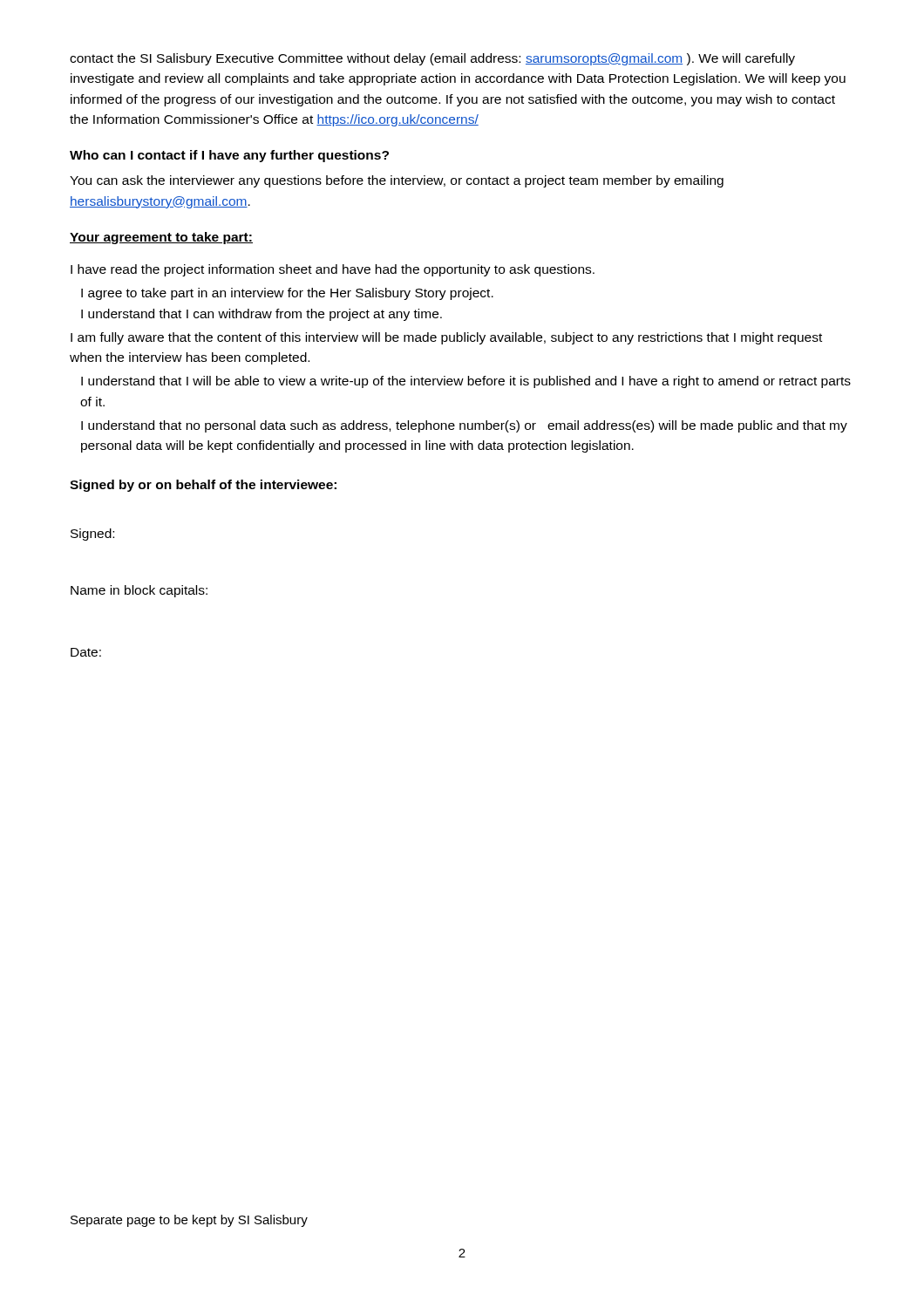
Task: Find "Name in block capitals:" on this page
Action: point(139,590)
